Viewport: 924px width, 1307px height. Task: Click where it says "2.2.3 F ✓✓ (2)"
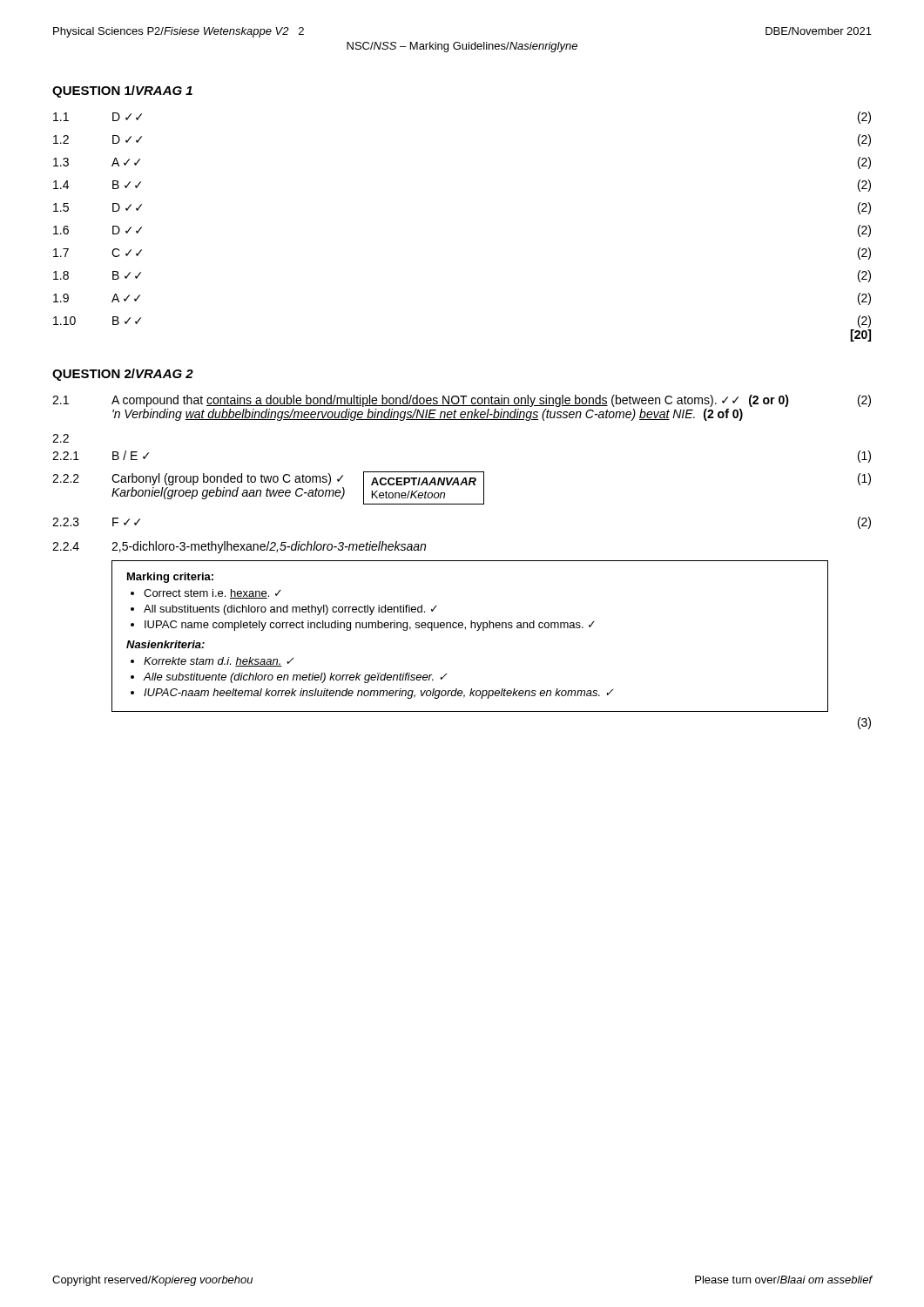66,522
